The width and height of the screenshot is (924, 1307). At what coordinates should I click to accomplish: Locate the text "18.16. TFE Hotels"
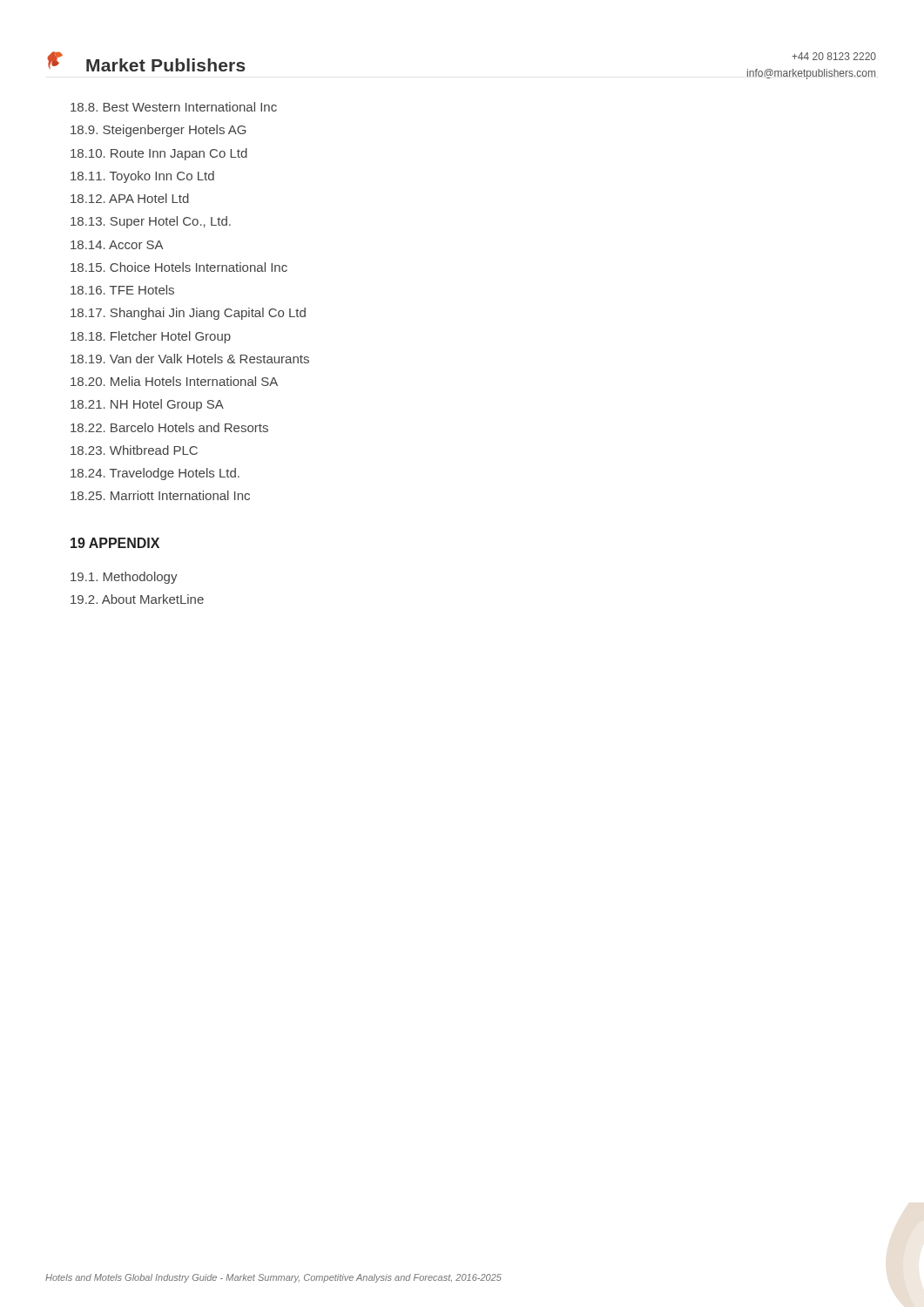[x=122, y=290]
